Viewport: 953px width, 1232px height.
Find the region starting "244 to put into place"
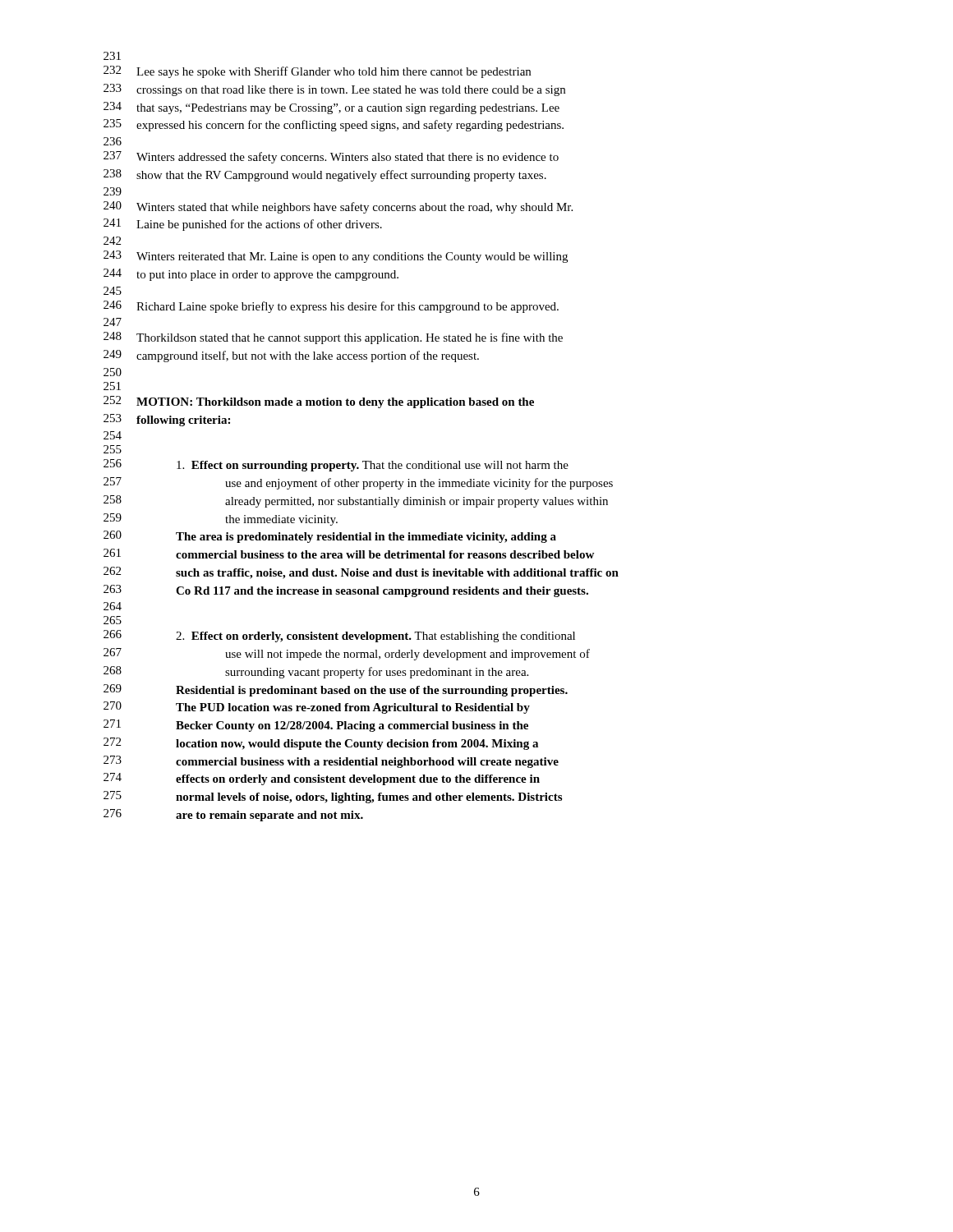[251, 275]
